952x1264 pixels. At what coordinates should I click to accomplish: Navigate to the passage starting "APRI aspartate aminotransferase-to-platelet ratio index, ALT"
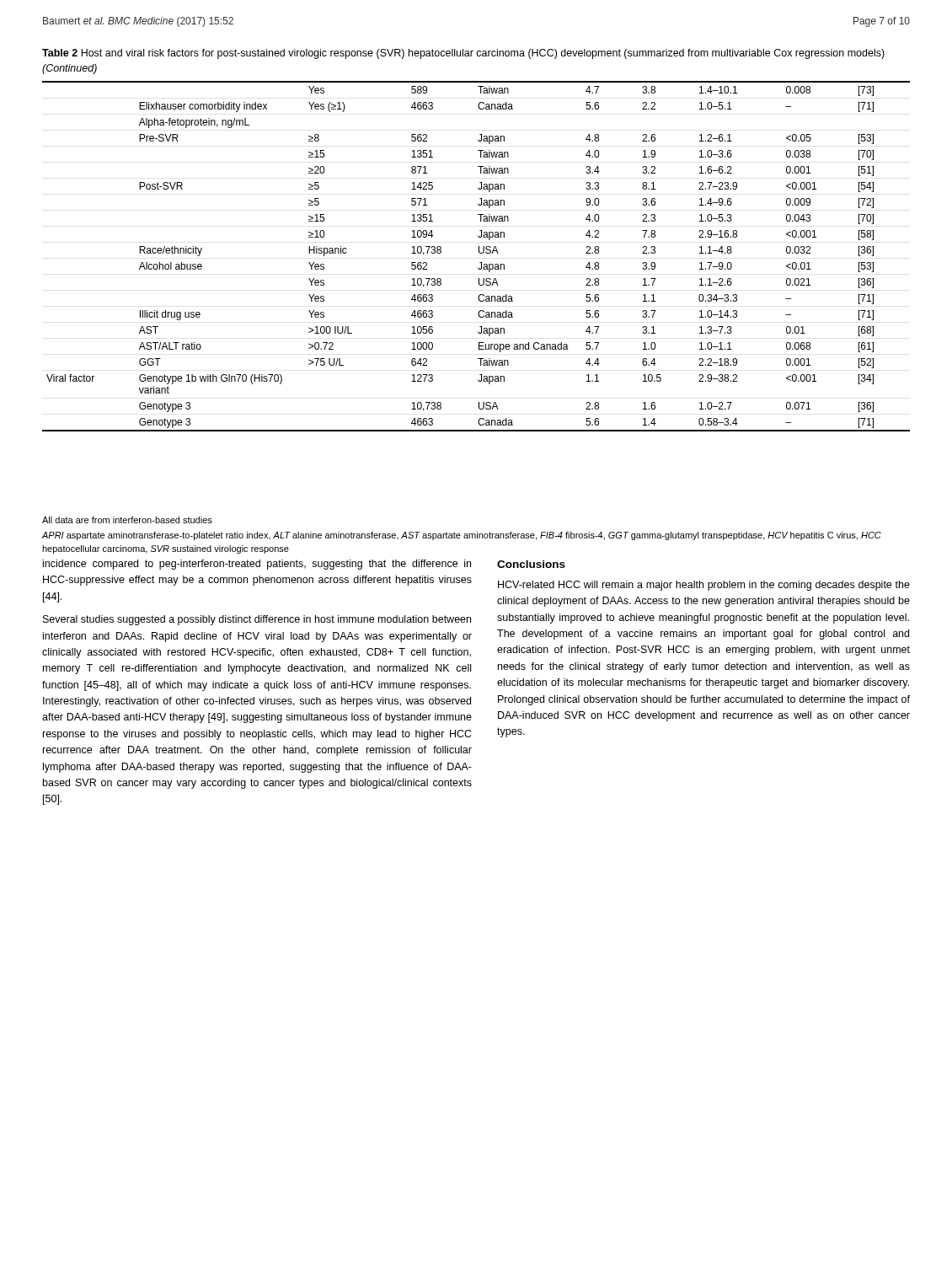462,542
